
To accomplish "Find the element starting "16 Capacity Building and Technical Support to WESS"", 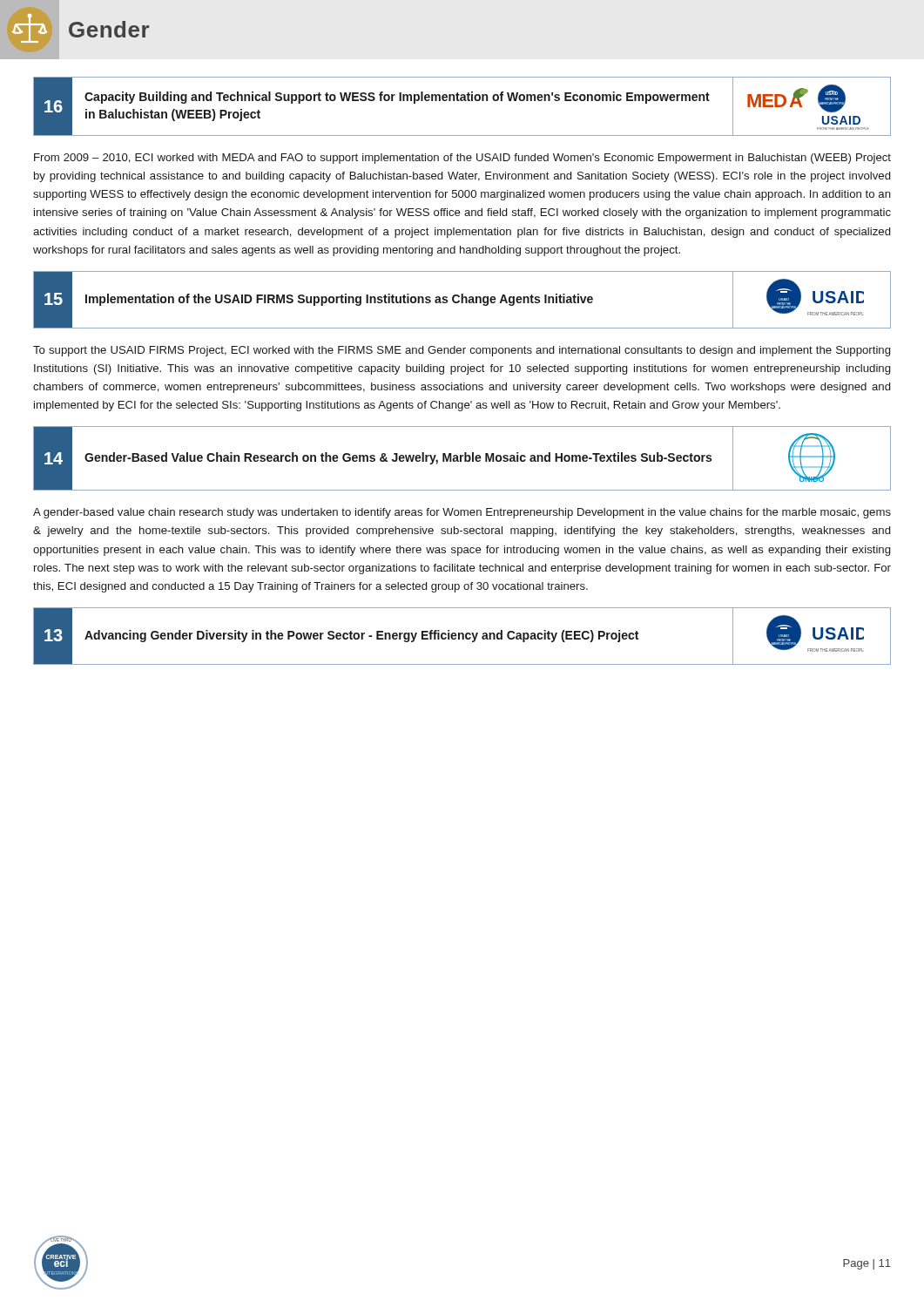I will [462, 106].
